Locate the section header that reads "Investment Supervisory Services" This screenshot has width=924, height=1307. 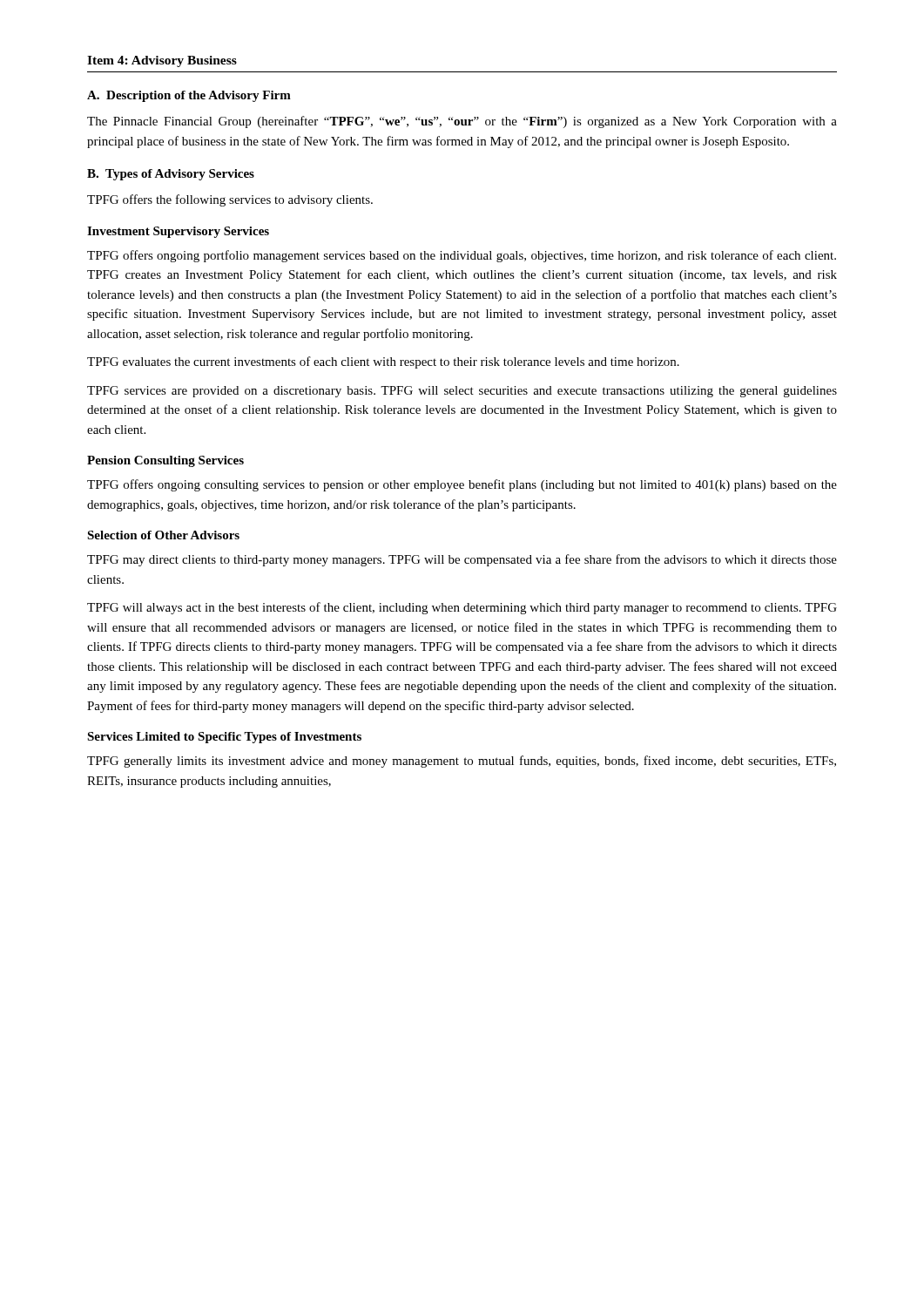coord(178,230)
